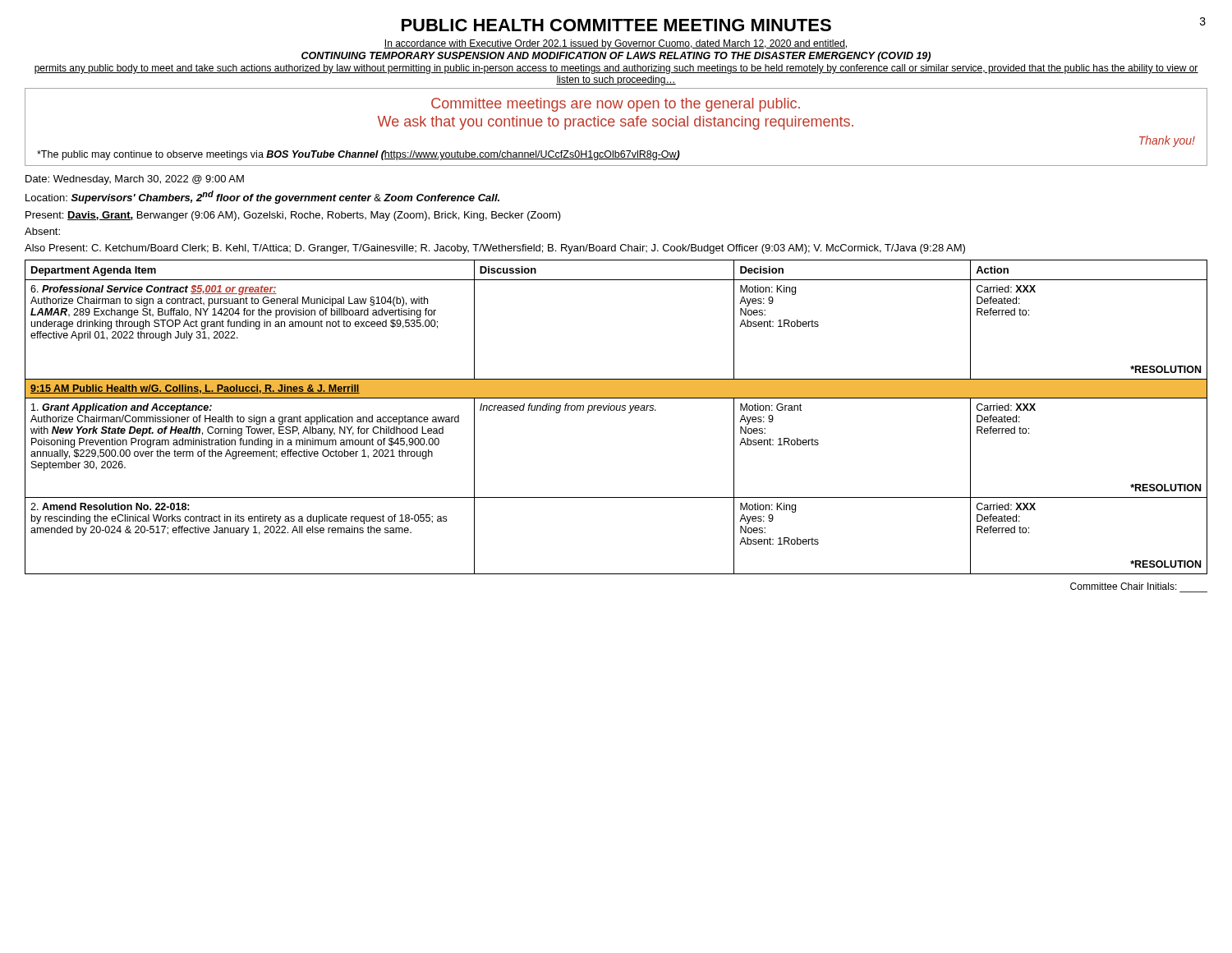Select the table that reads "Department Agenda Item"
The height and width of the screenshot is (953, 1232).
[616, 417]
